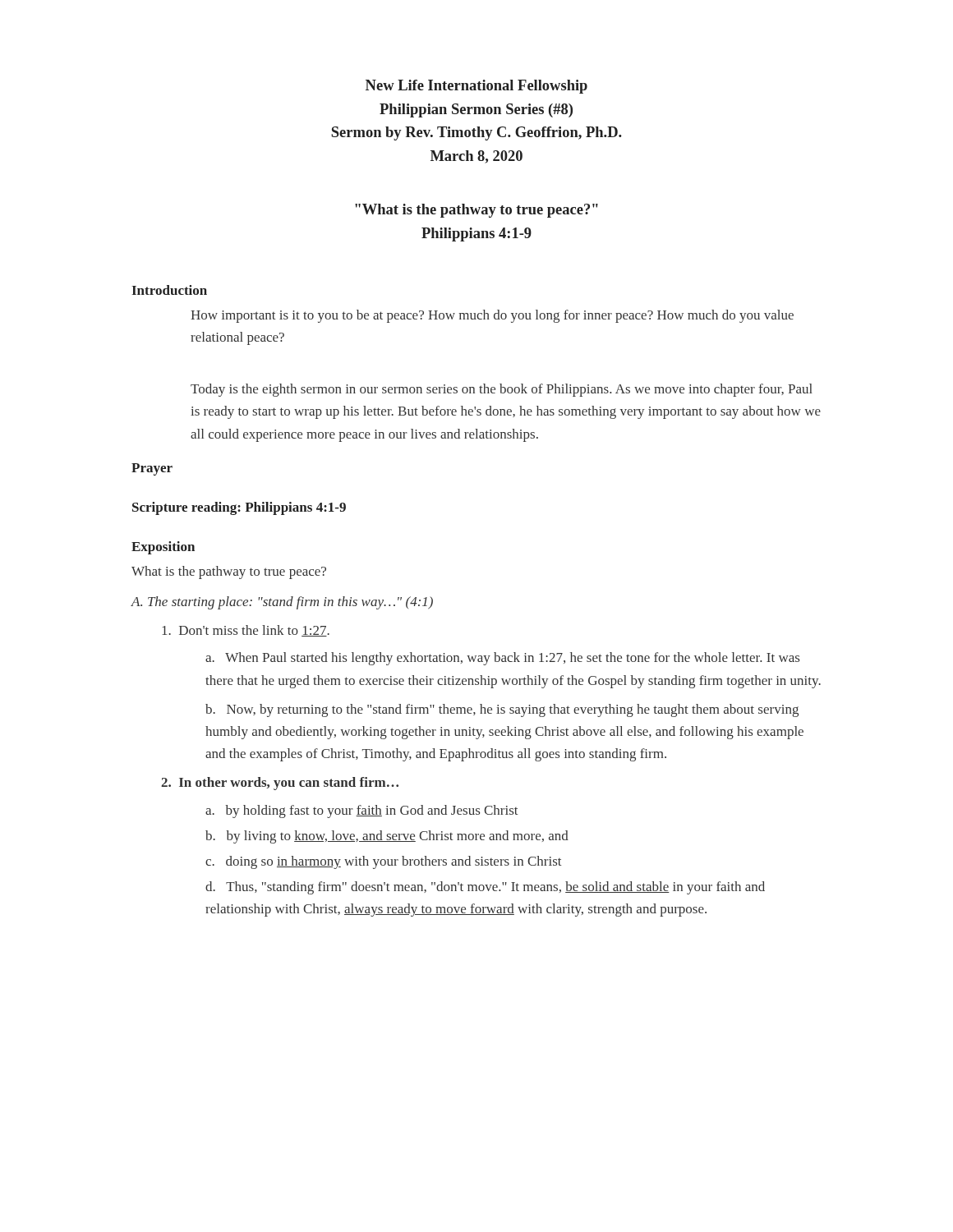Viewport: 953px width, 1232px height.
Task: Locate the text block with the text "What is the pathway to true"
Action: pos(229,571)
